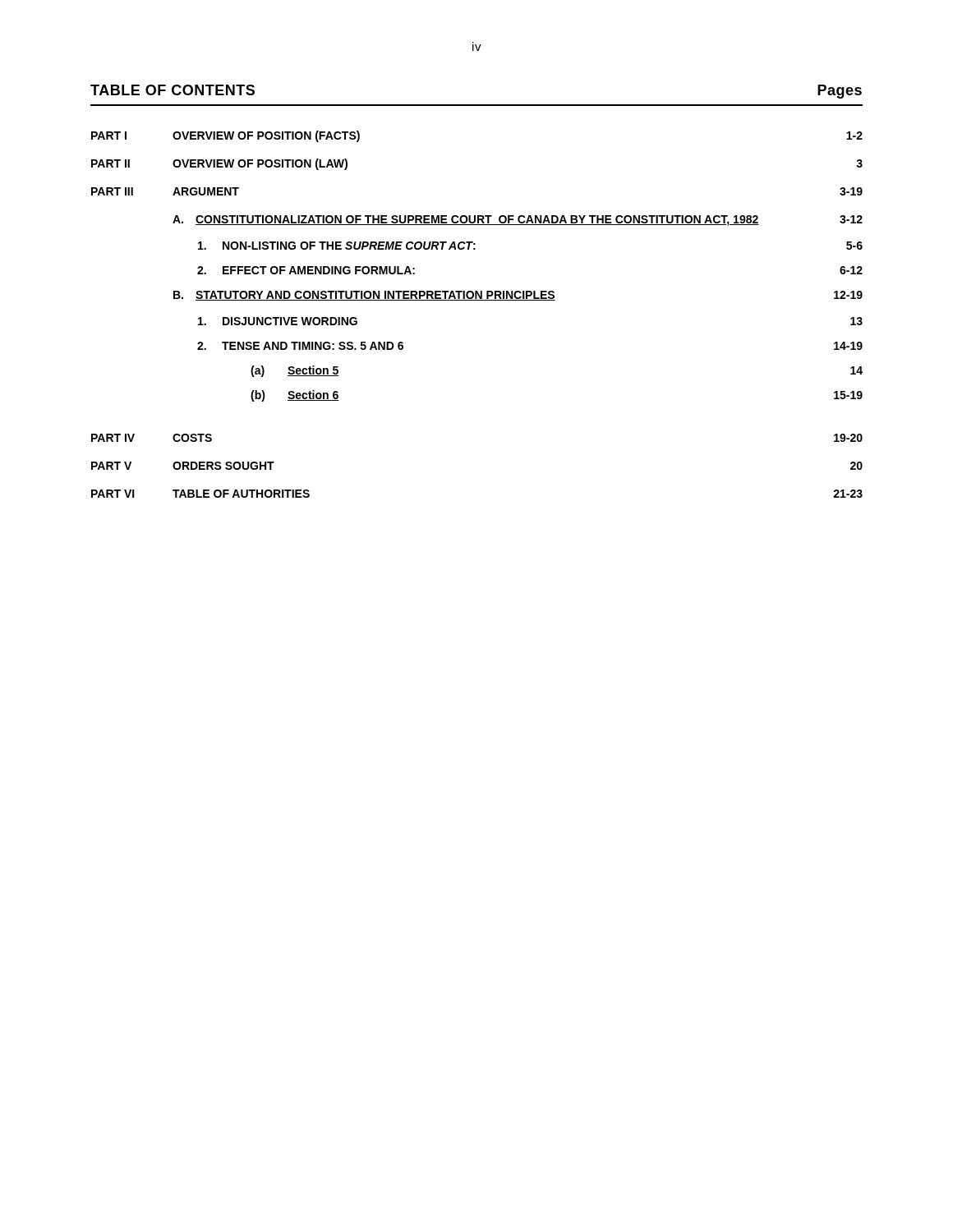Find "PART V ORDERS SOUGHT 20" on this page
953x1232 pixels.
(x=113, y=465)
